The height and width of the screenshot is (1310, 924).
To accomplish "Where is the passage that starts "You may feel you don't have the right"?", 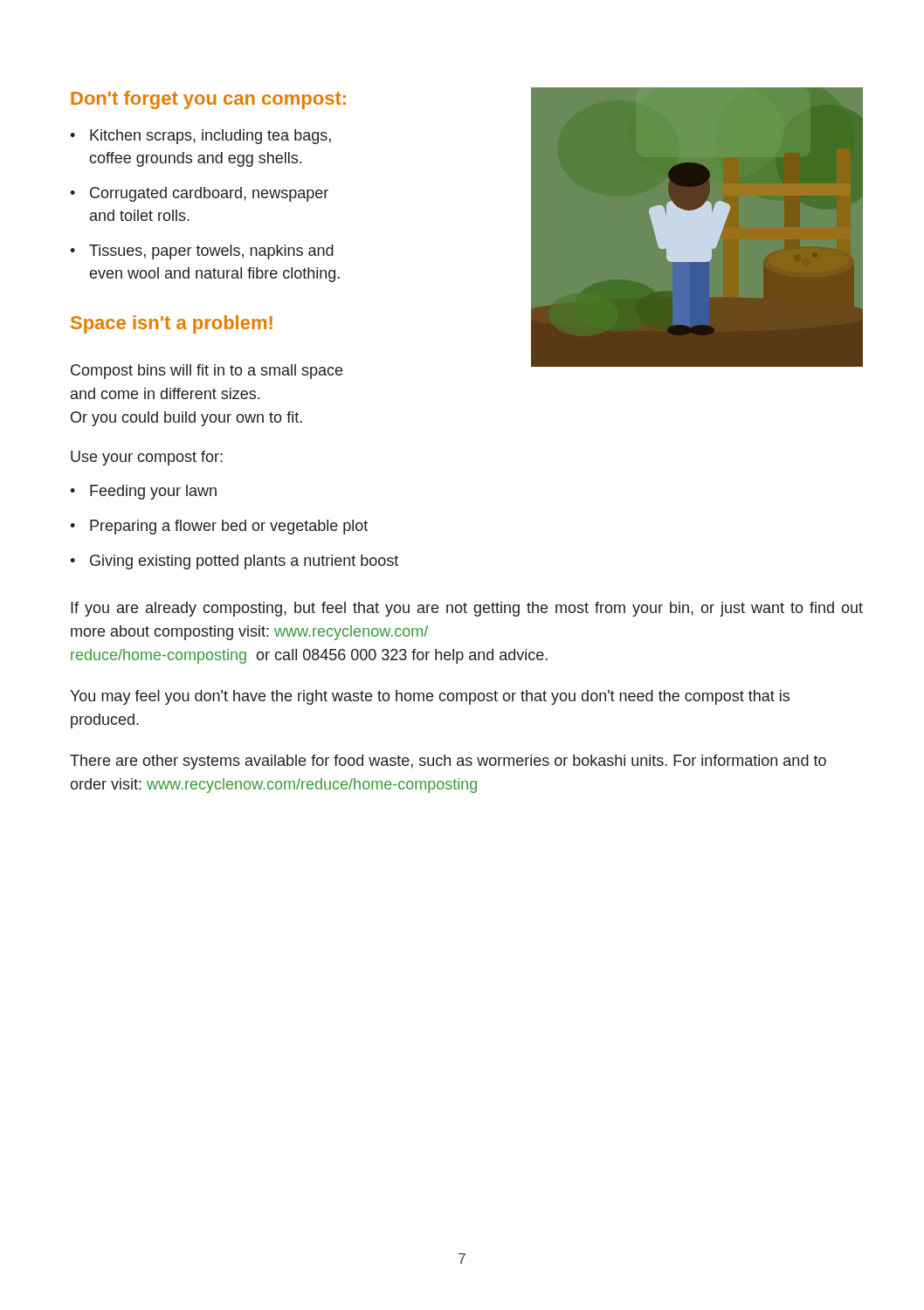I will tap(466, 708).
